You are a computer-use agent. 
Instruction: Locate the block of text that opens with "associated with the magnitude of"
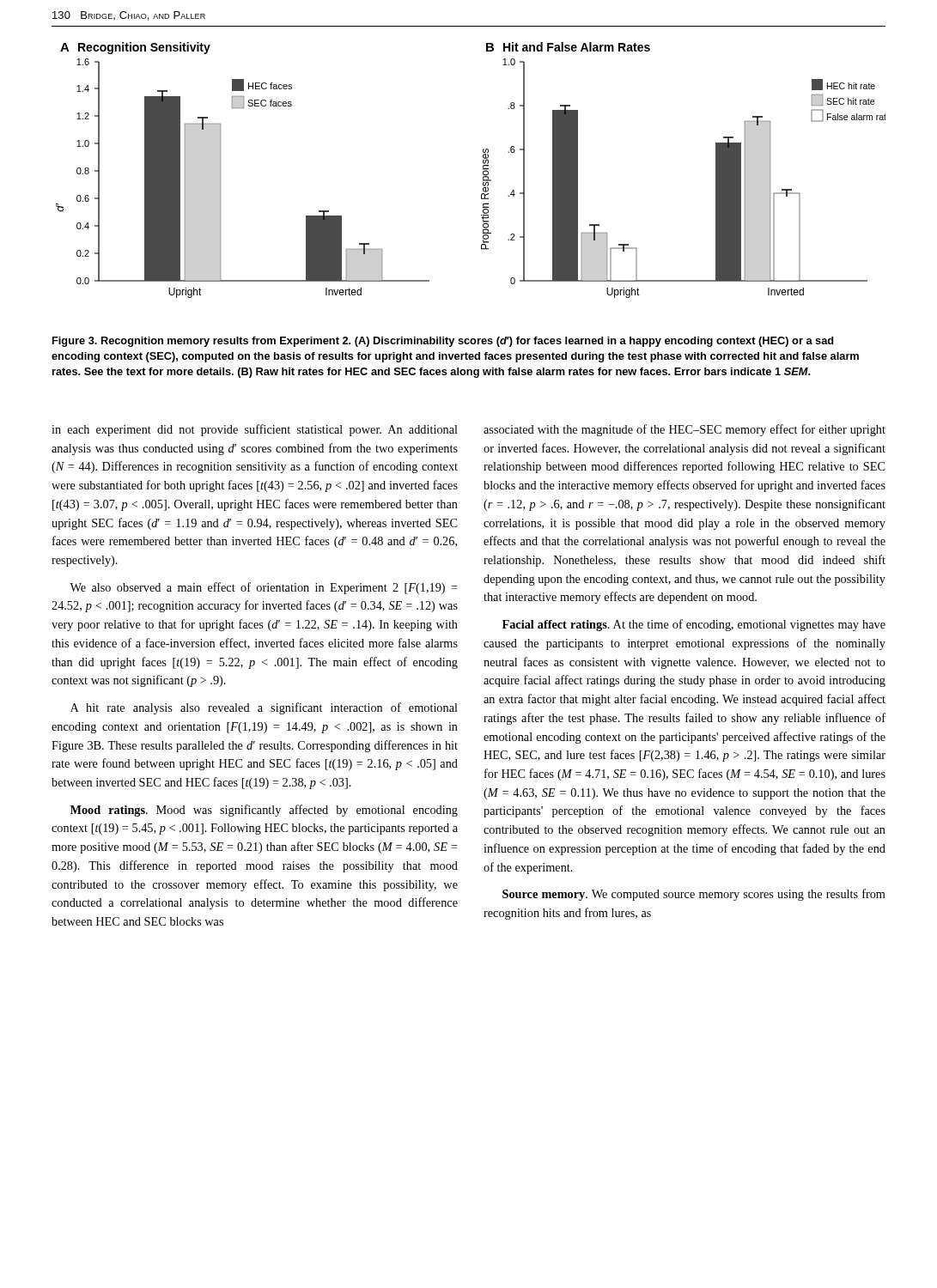(684, 514)
